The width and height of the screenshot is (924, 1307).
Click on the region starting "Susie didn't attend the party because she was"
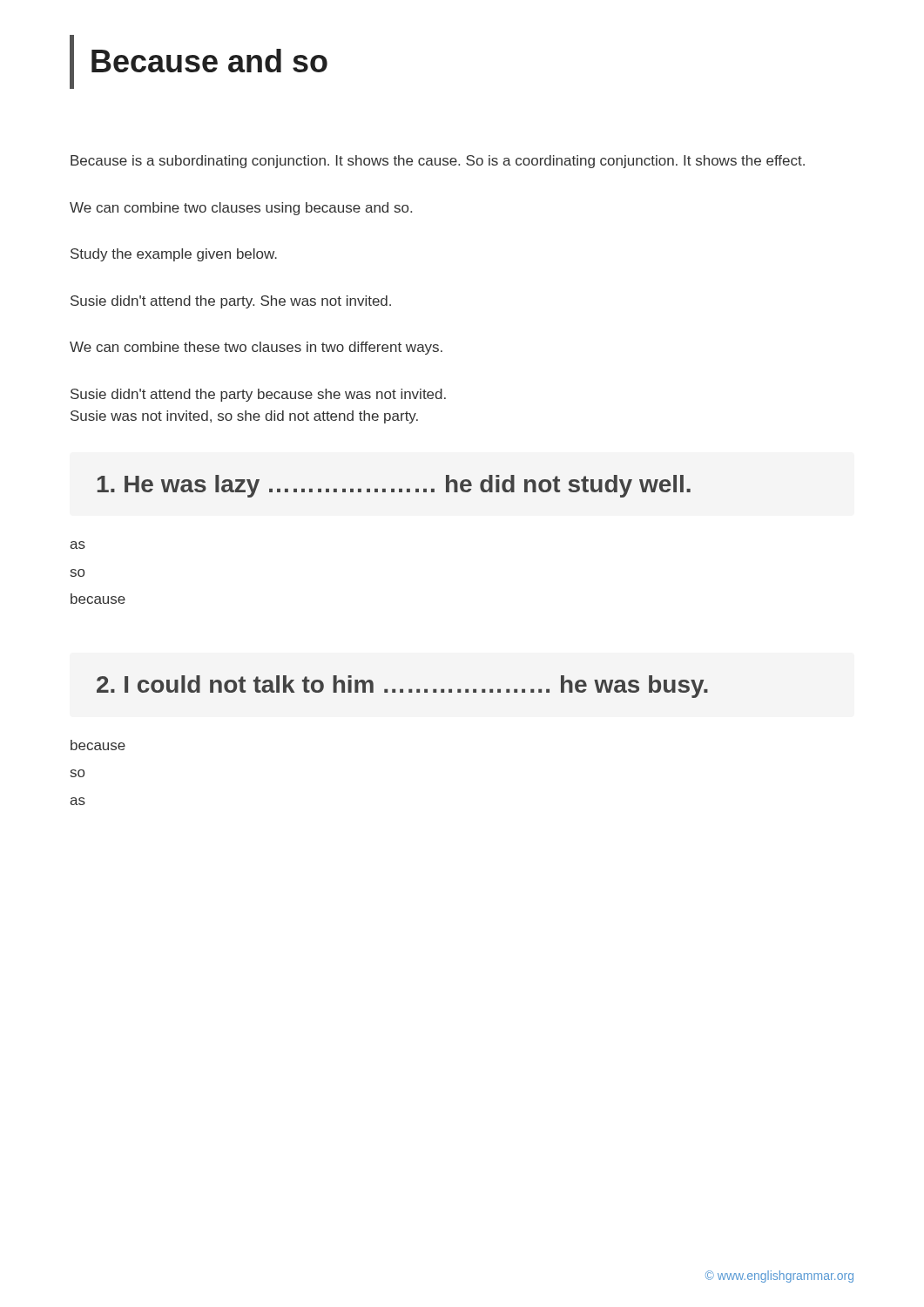tap(258, 405)
